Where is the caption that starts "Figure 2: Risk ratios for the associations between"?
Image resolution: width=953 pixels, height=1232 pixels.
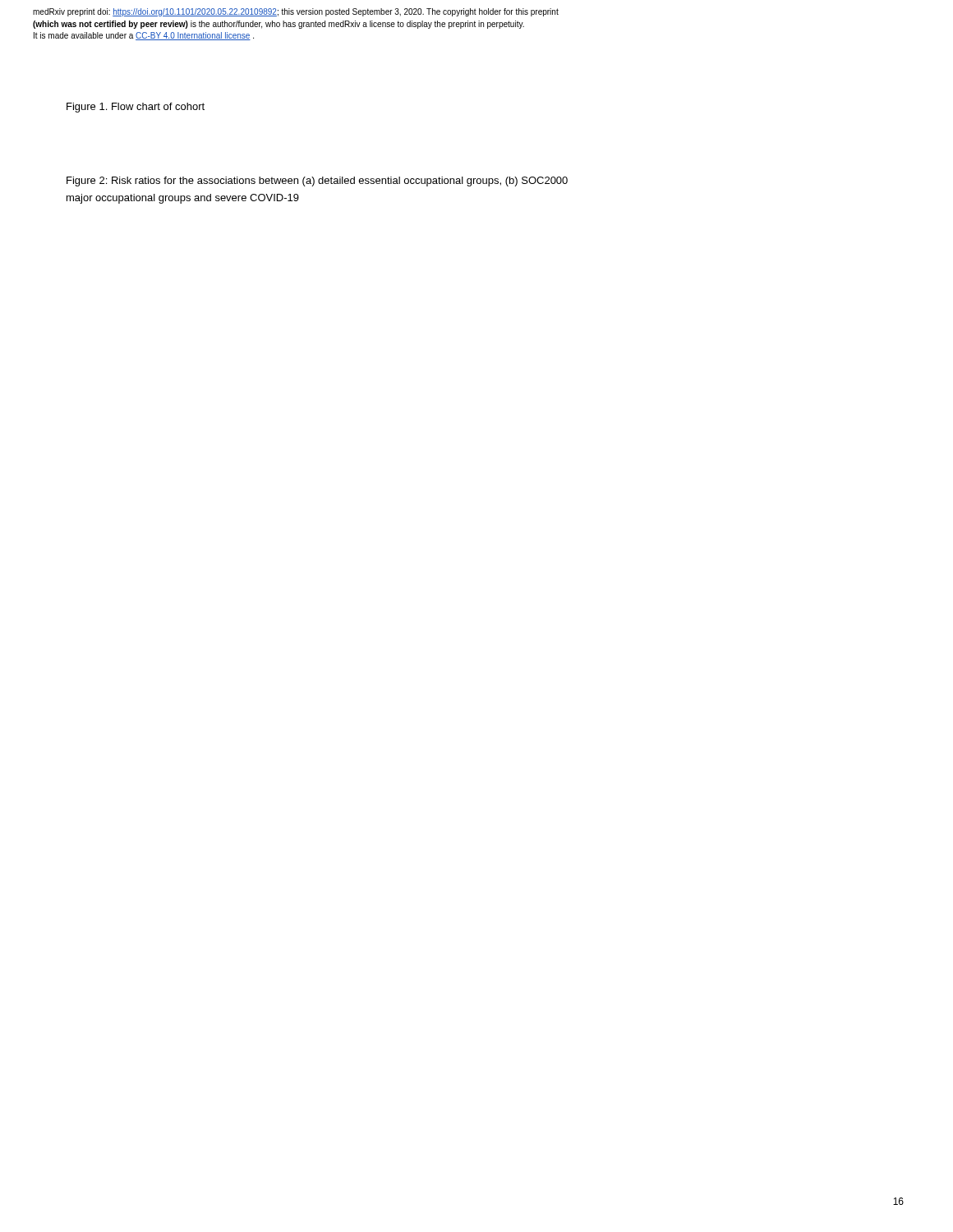[x=317, y=189]
